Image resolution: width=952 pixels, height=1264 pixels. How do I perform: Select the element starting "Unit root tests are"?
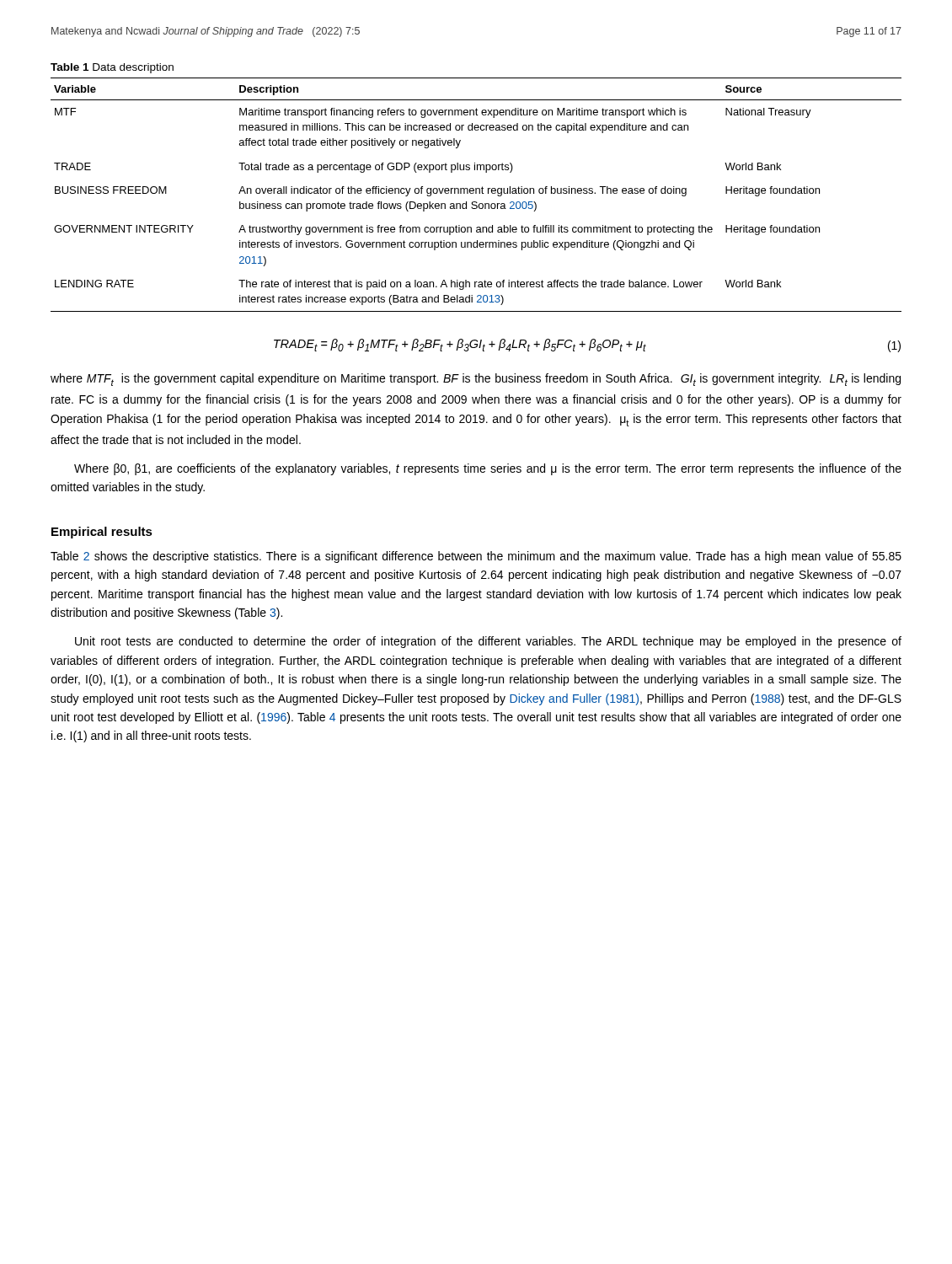point(476,689)
